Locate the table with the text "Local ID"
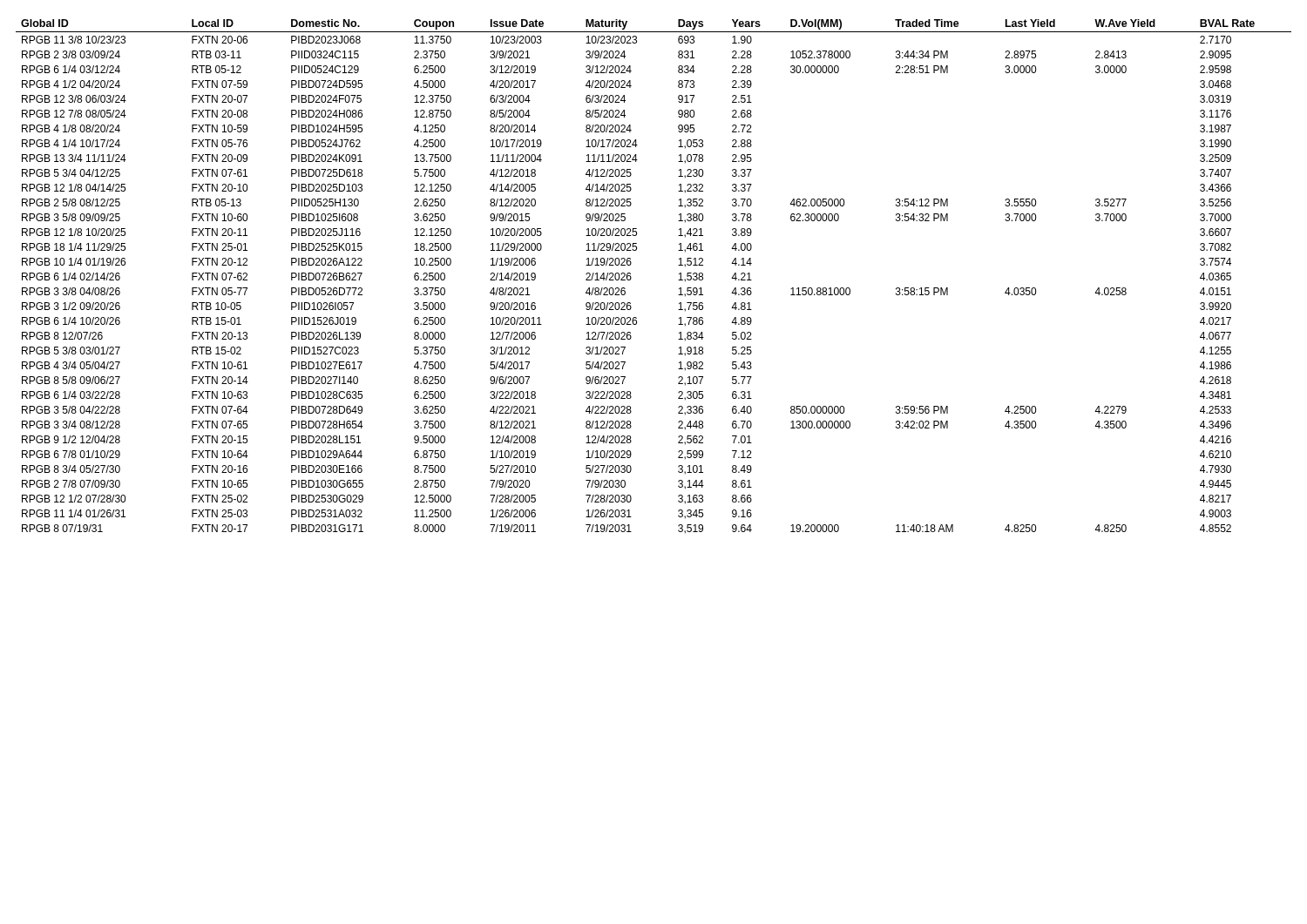Screen dimensions: 924x1307 (654, 276)
